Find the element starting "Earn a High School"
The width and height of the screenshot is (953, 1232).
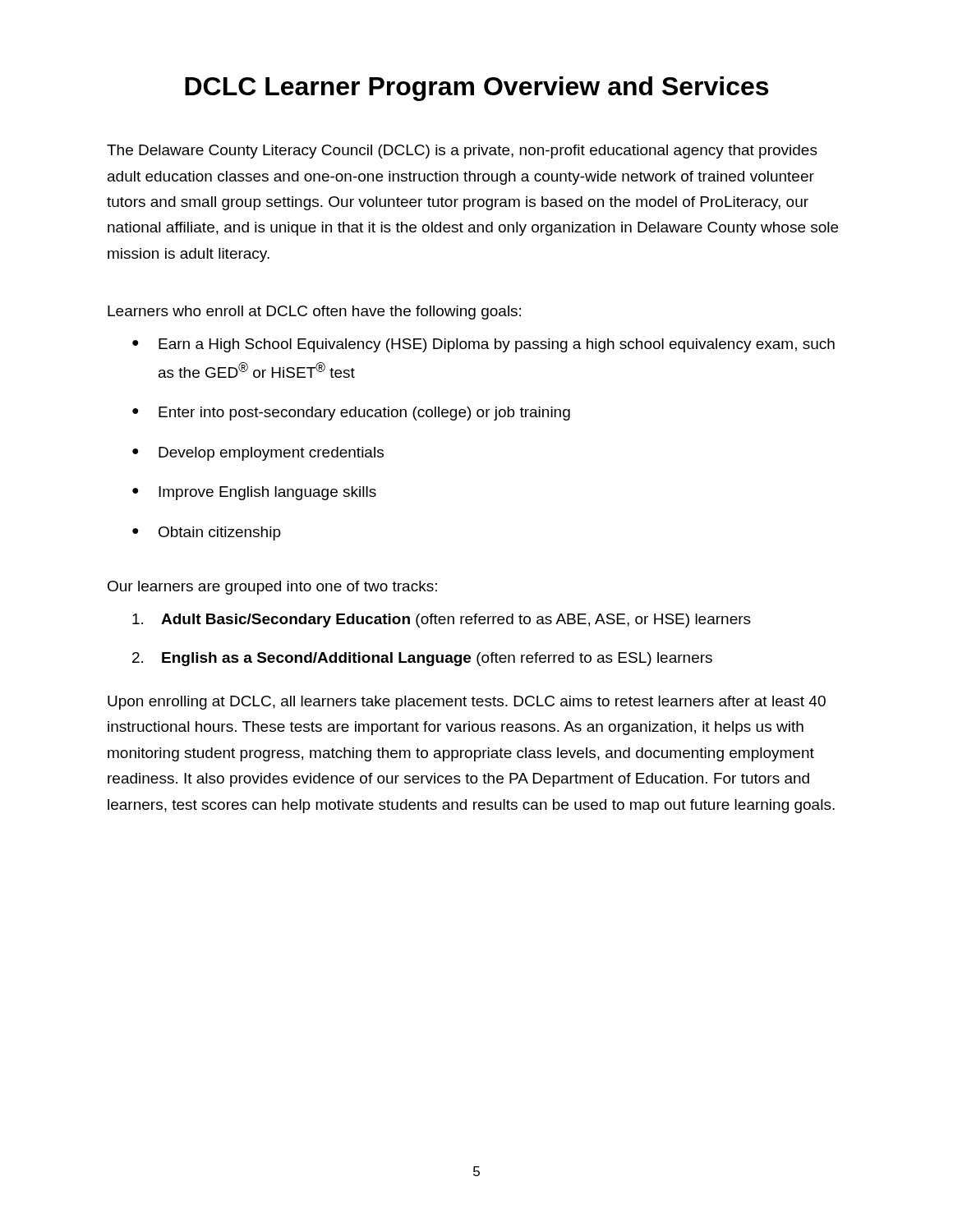coord(497,358)
